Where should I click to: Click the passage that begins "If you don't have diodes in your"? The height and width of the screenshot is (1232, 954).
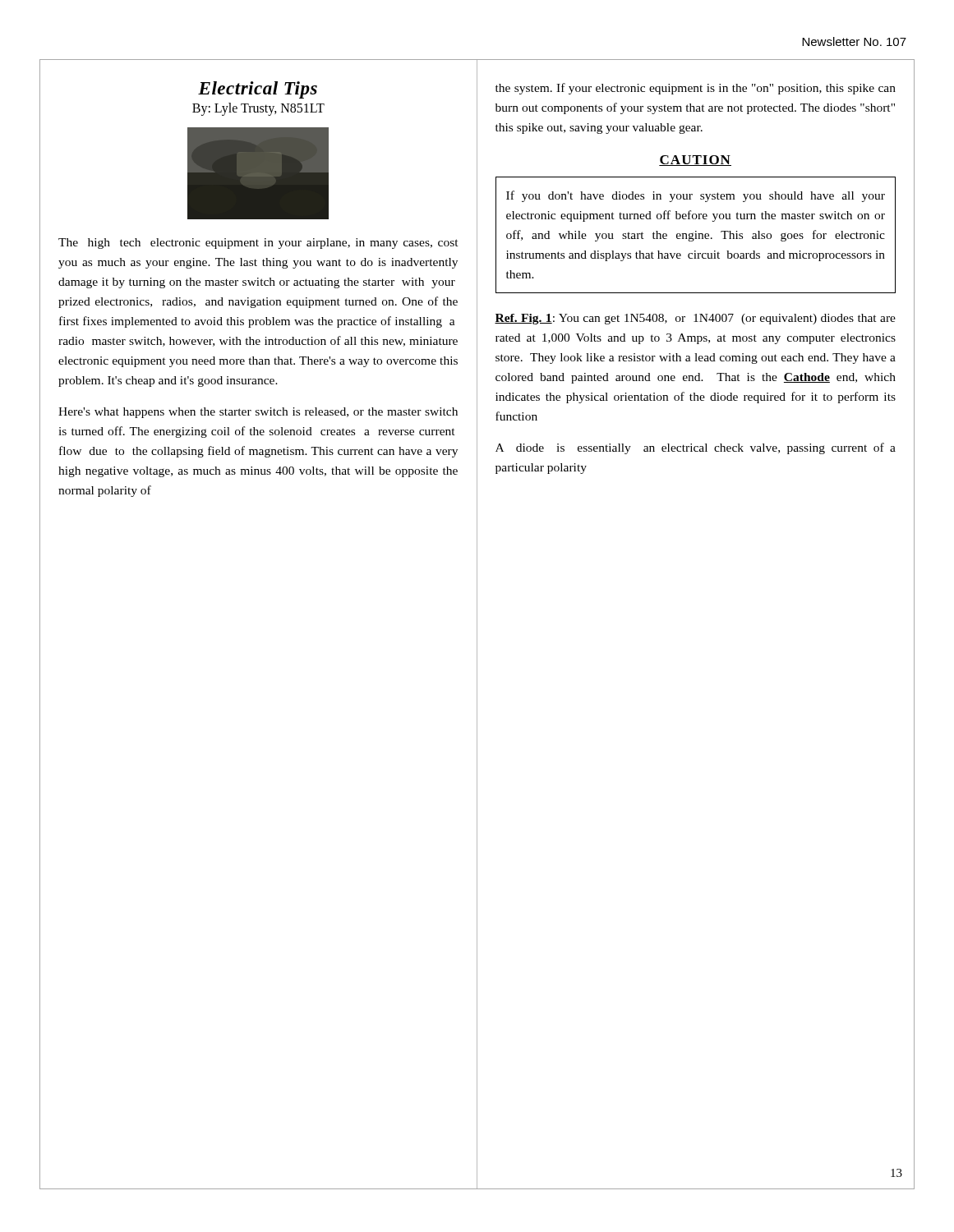(695, 235)
